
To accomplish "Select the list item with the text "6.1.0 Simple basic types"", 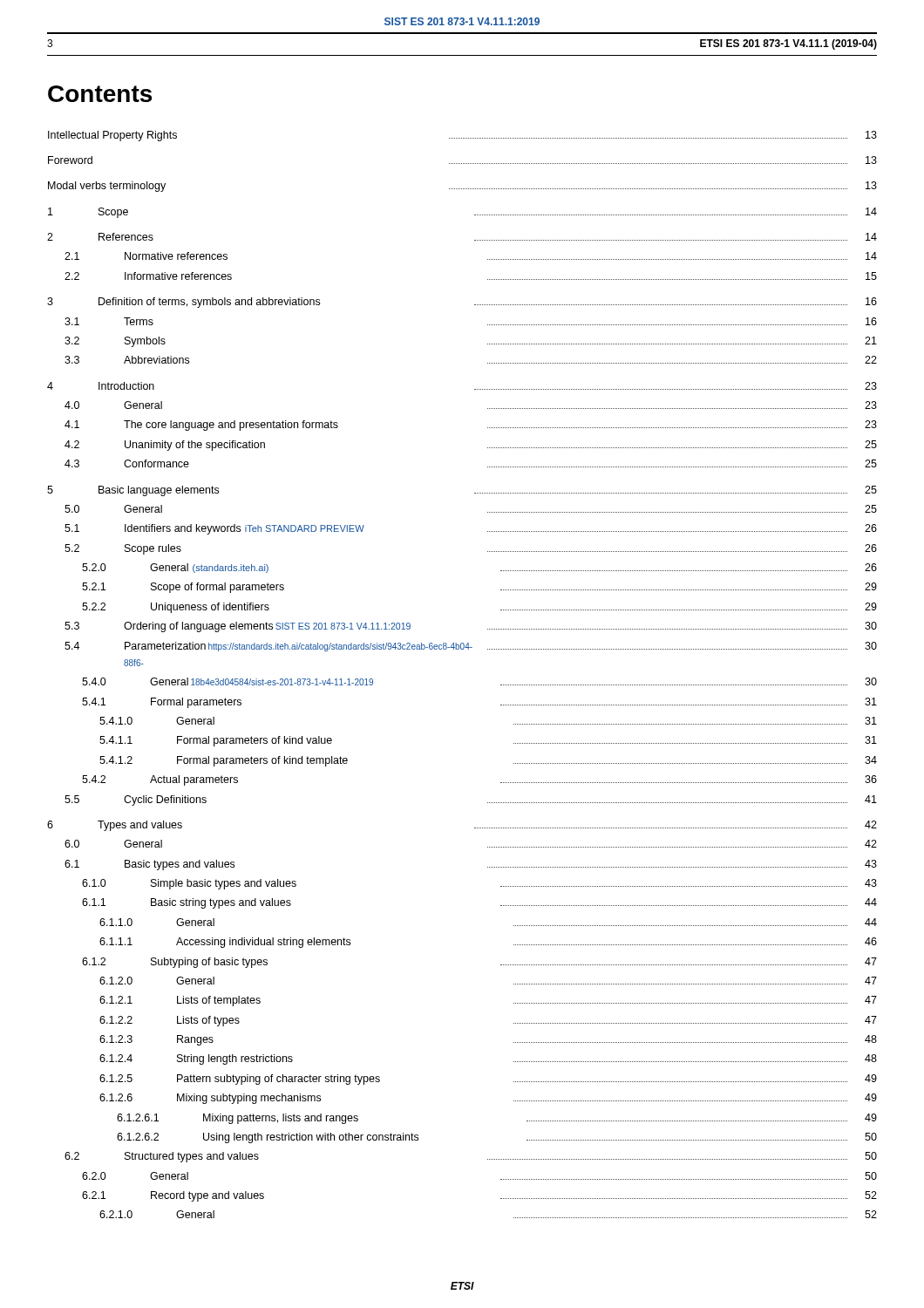I will pyautogui.click(x=94, y=884).
